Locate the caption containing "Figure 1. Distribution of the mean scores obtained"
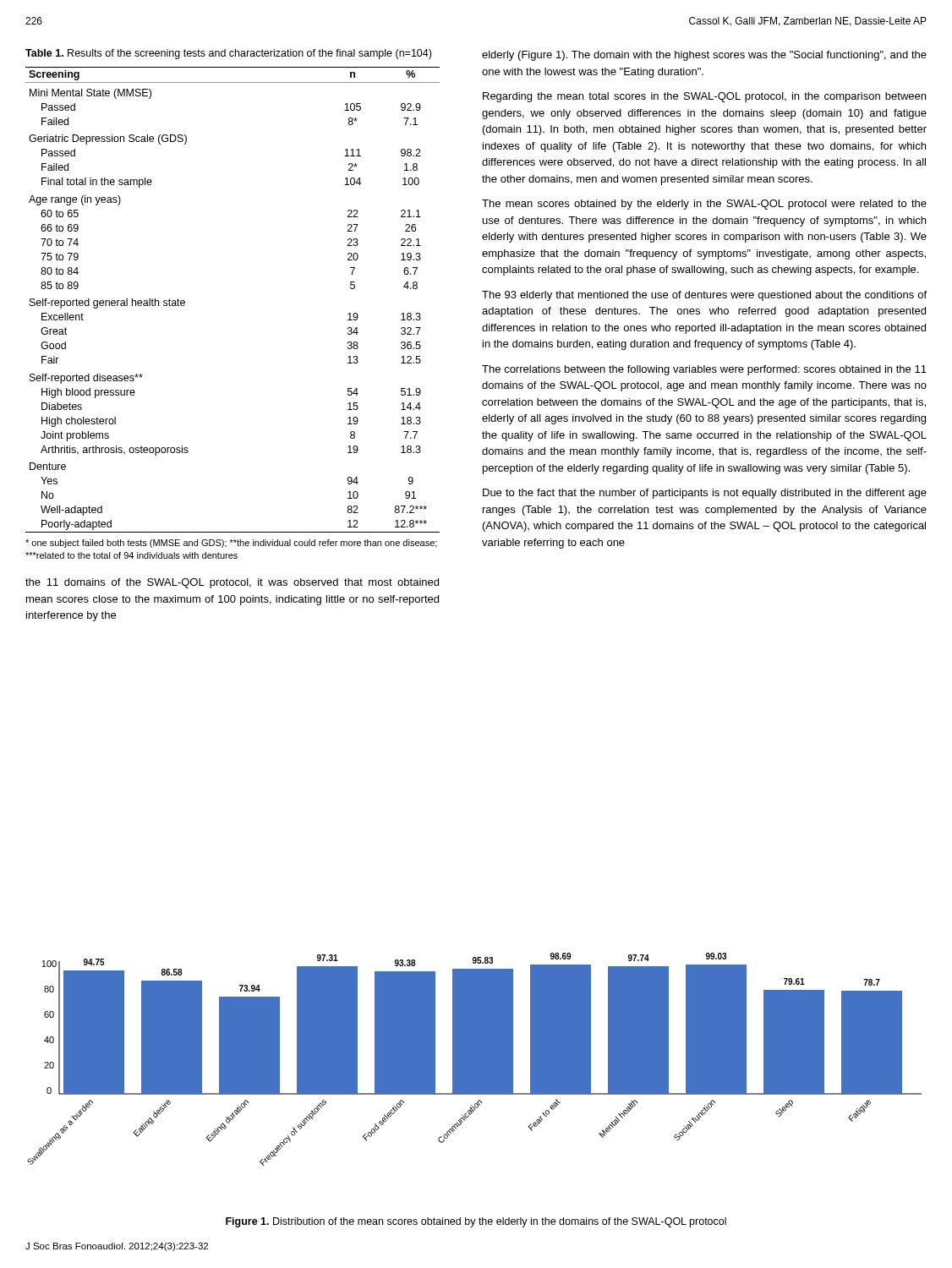 [x=476, y=1222]
